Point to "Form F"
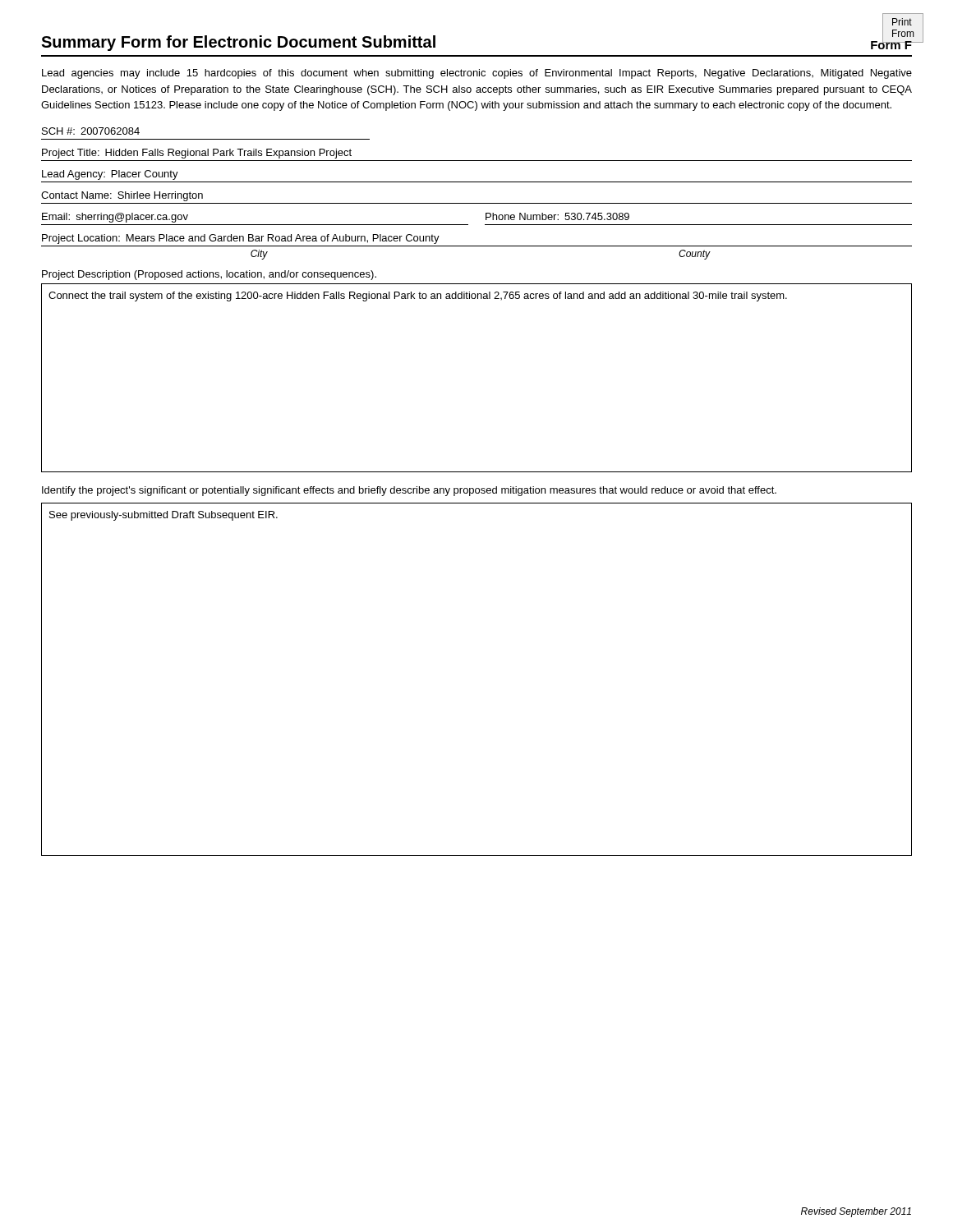This screenshot has height=1232, width=953. coord(891,45)
